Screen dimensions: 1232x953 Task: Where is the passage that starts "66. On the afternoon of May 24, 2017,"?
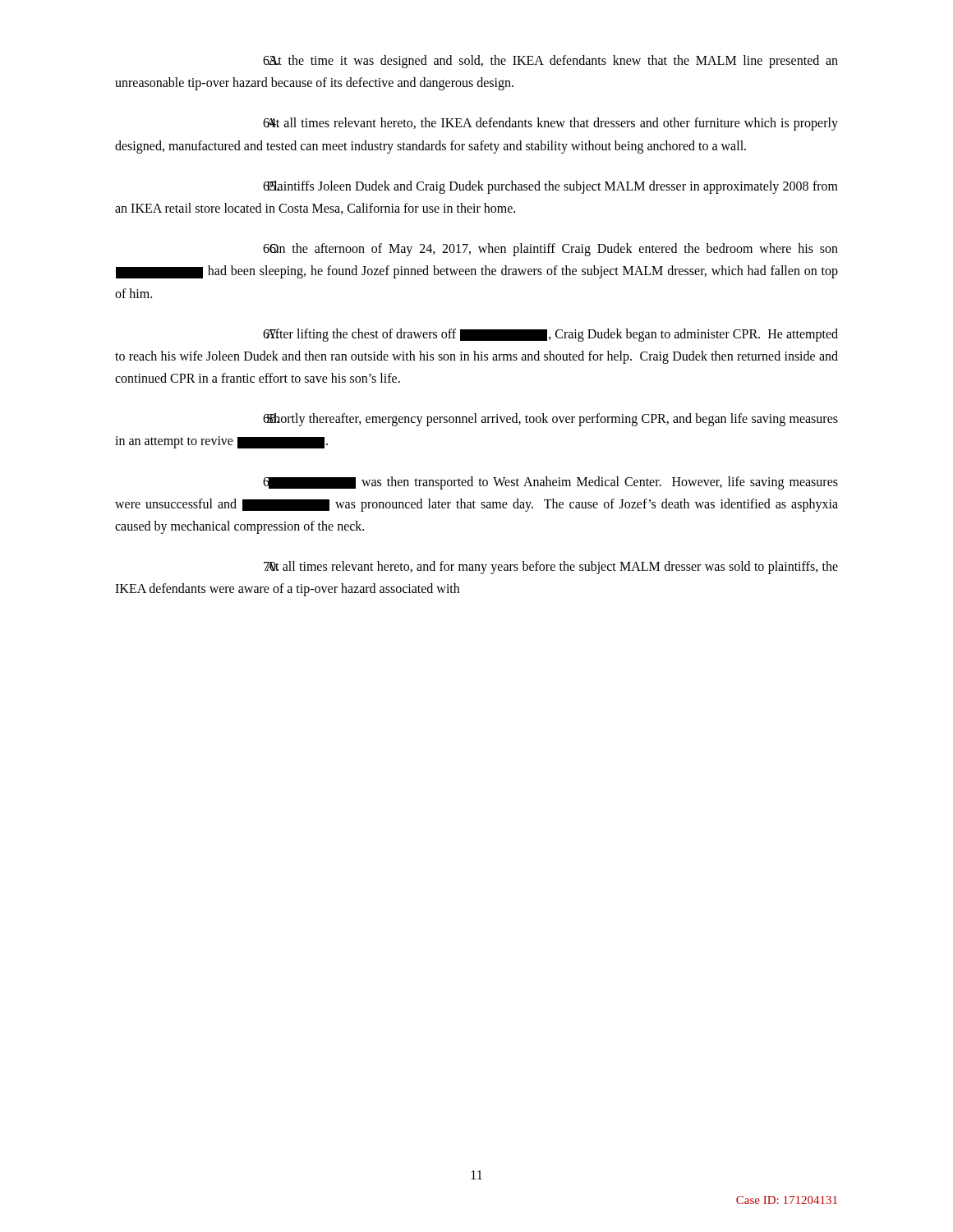click(476, 269)
